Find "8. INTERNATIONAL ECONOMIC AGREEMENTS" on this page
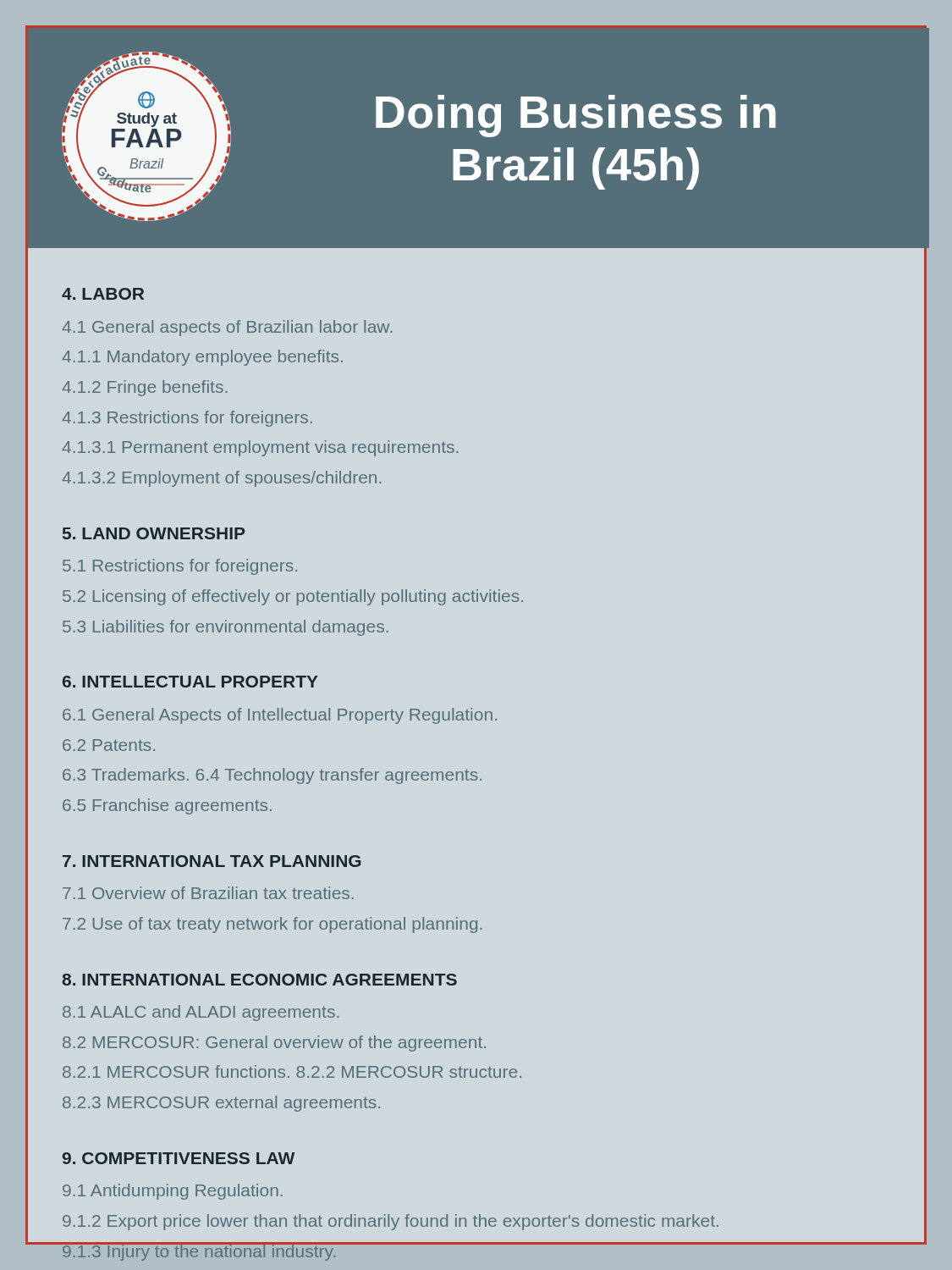Image resolution: width=952 pixels, height=1270 pixels. [x=260, y=979]
